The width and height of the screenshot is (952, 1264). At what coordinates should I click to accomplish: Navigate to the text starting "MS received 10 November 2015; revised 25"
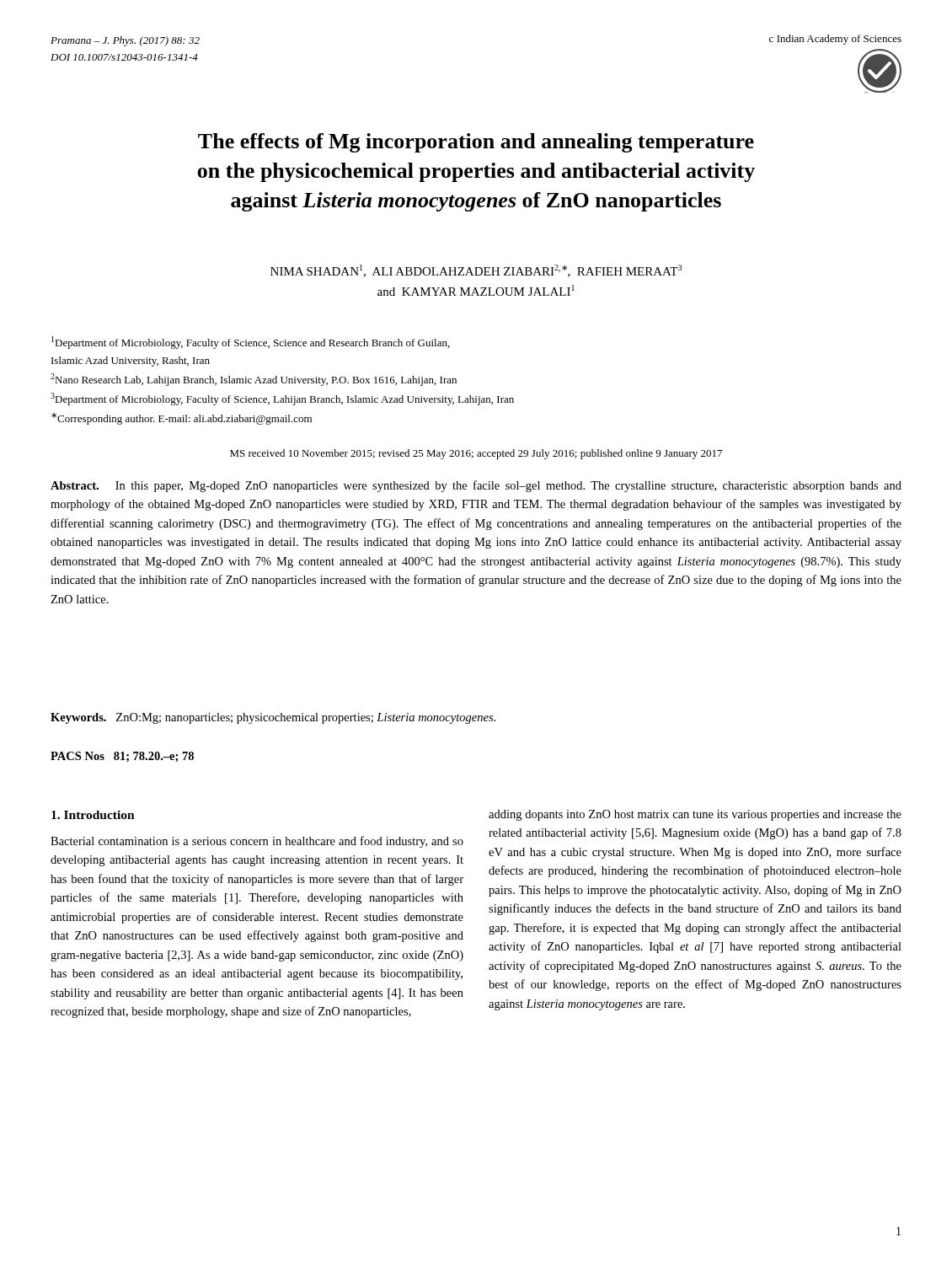coord(476,453)
